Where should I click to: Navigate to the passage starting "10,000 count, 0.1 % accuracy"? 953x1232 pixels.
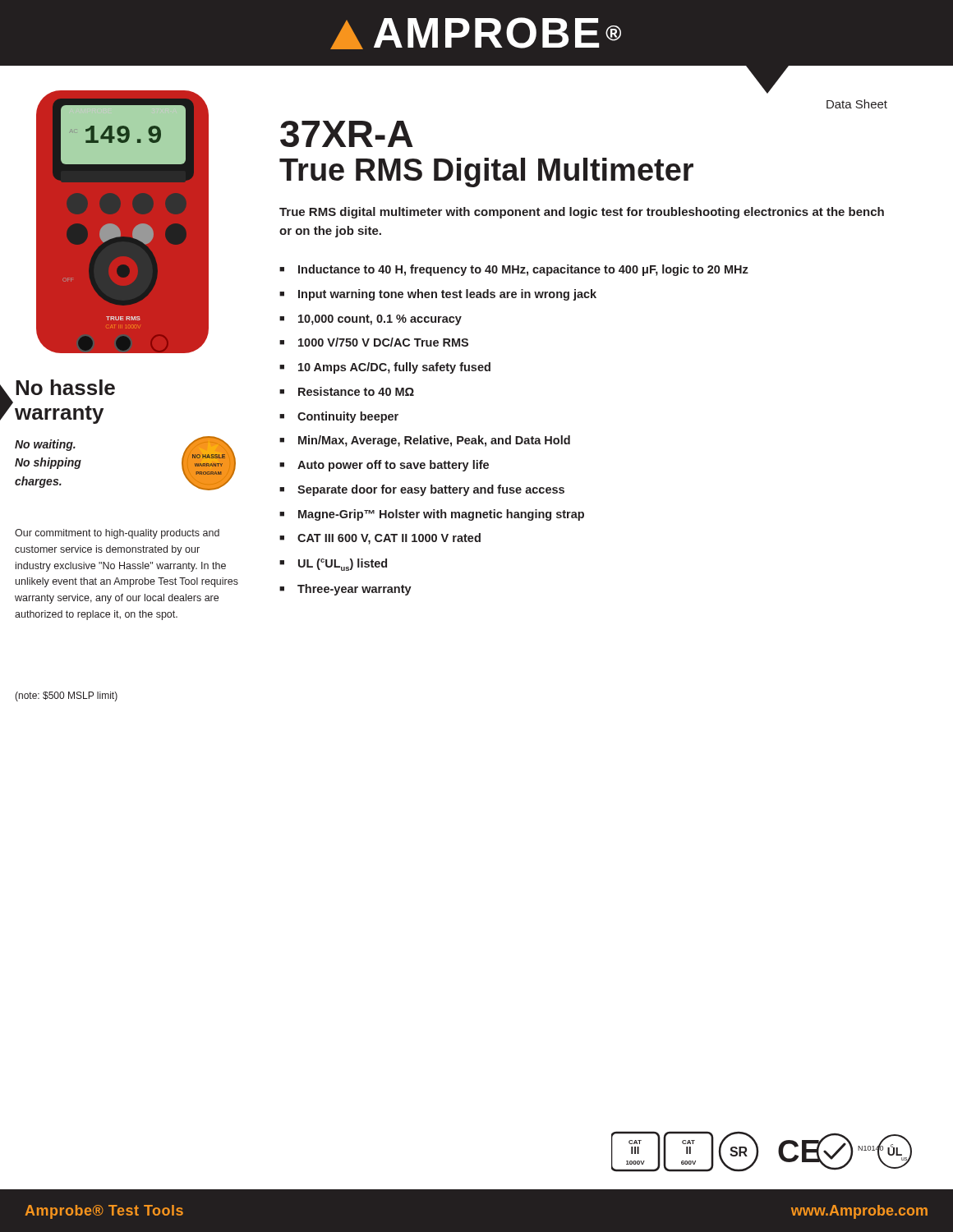(380, 318)
